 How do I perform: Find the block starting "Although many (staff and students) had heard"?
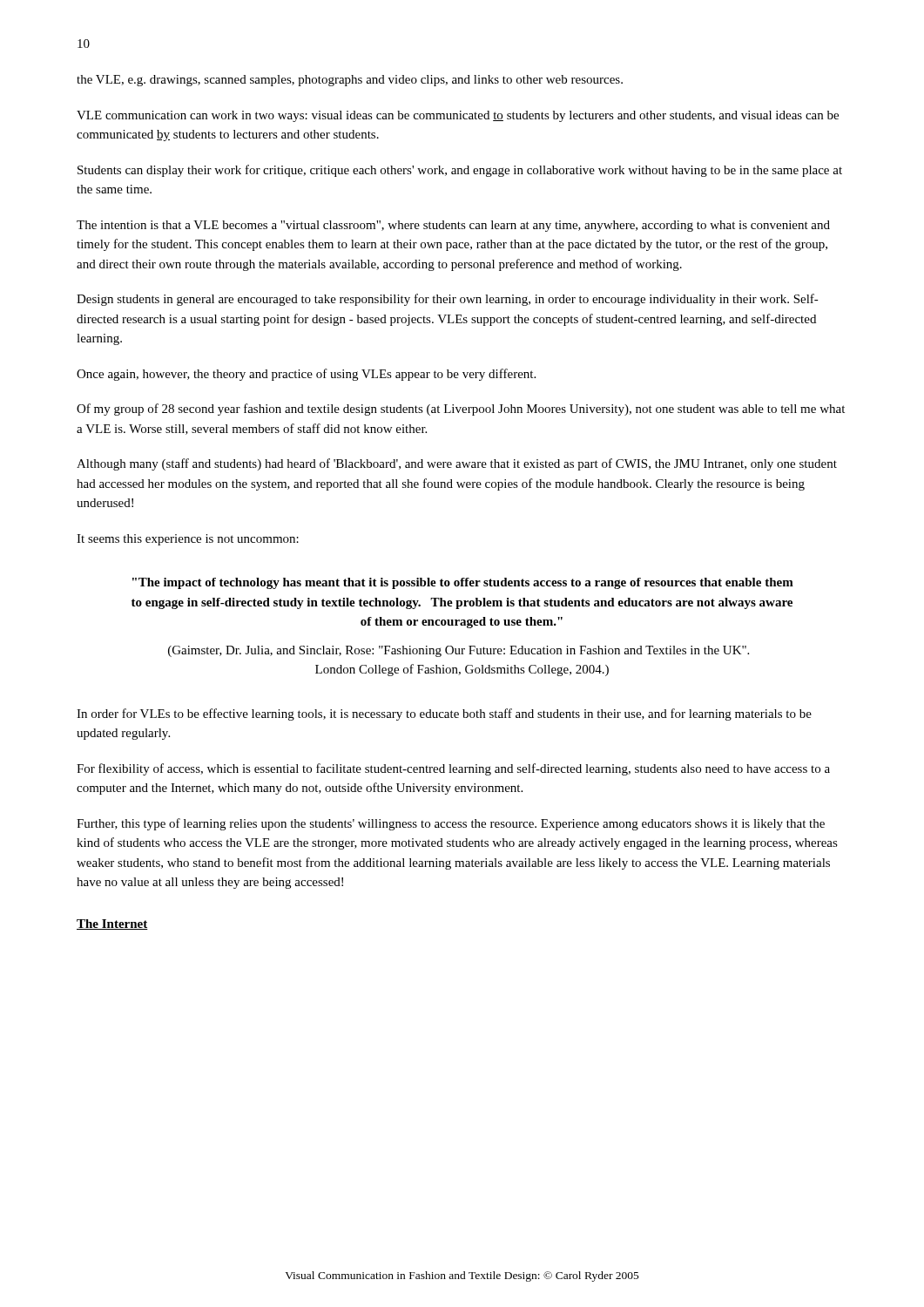(457, 483)
